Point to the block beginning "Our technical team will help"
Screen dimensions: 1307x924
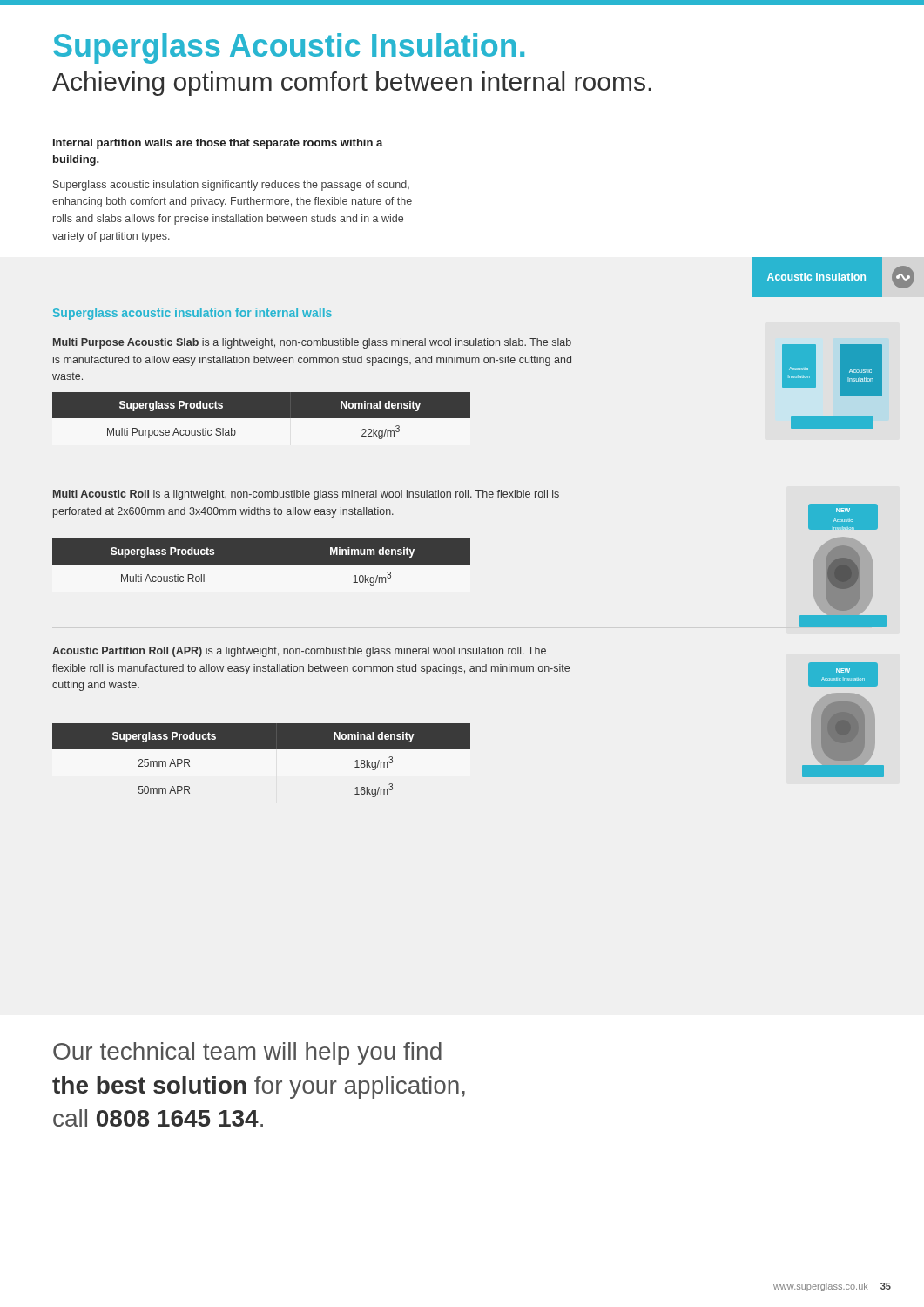tap(348, 1086)
